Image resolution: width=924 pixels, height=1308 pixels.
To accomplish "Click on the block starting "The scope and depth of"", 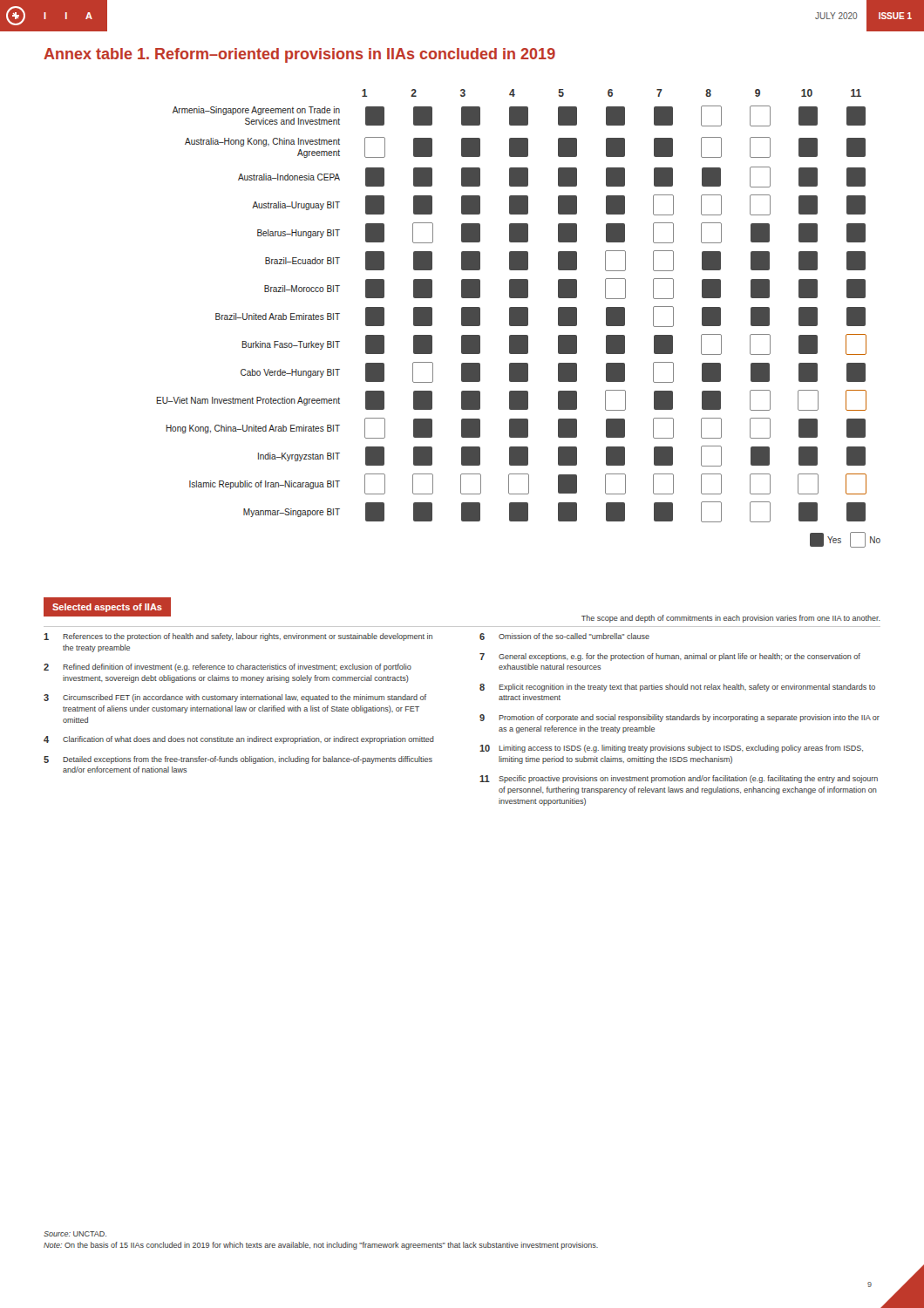I will (x=731, y=618).
